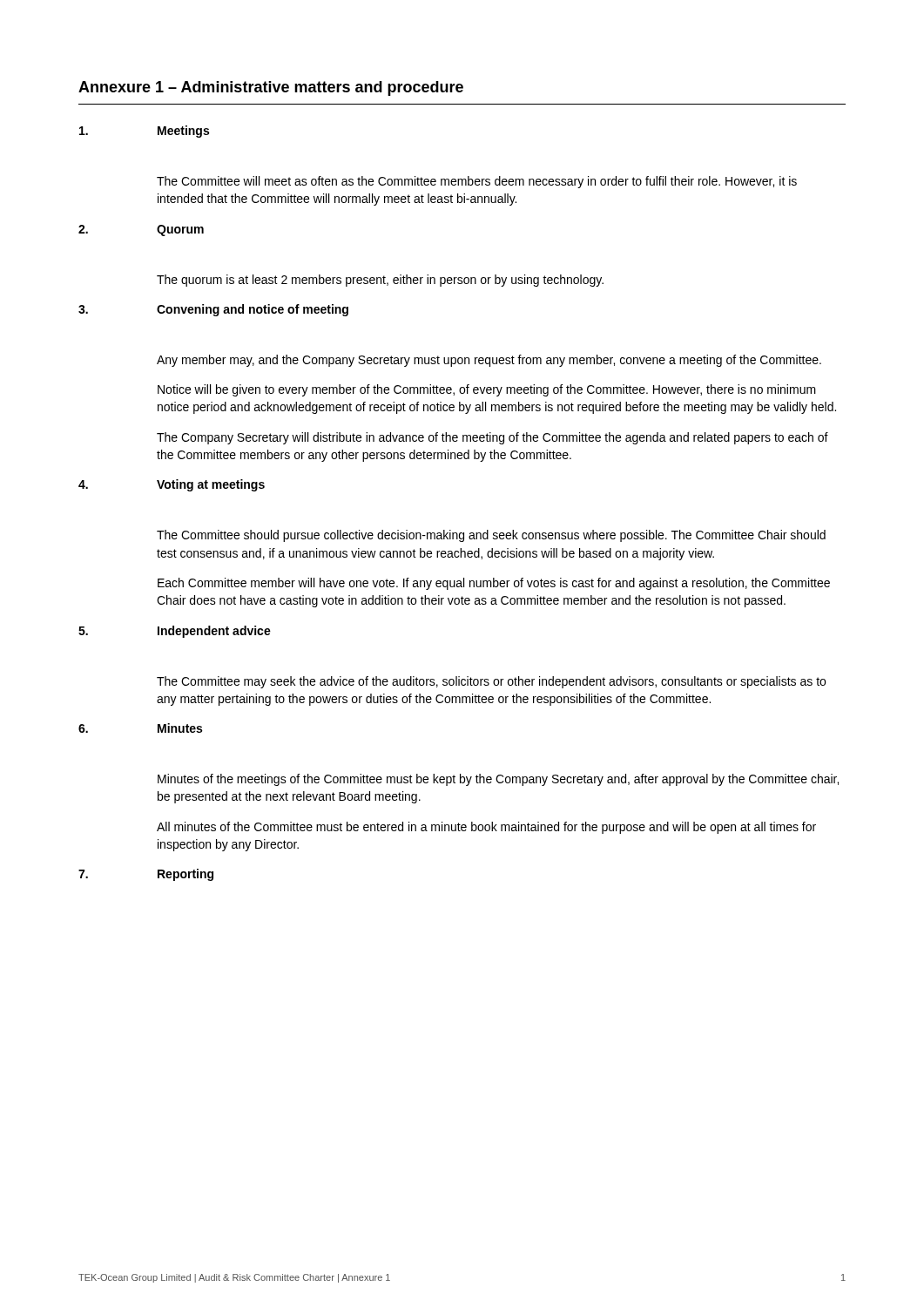Image resolution: width=924 pixels, height=1307 pixels.
Task: Locate the block starting "6. Minutes"
Action: [x=83, y=728]
